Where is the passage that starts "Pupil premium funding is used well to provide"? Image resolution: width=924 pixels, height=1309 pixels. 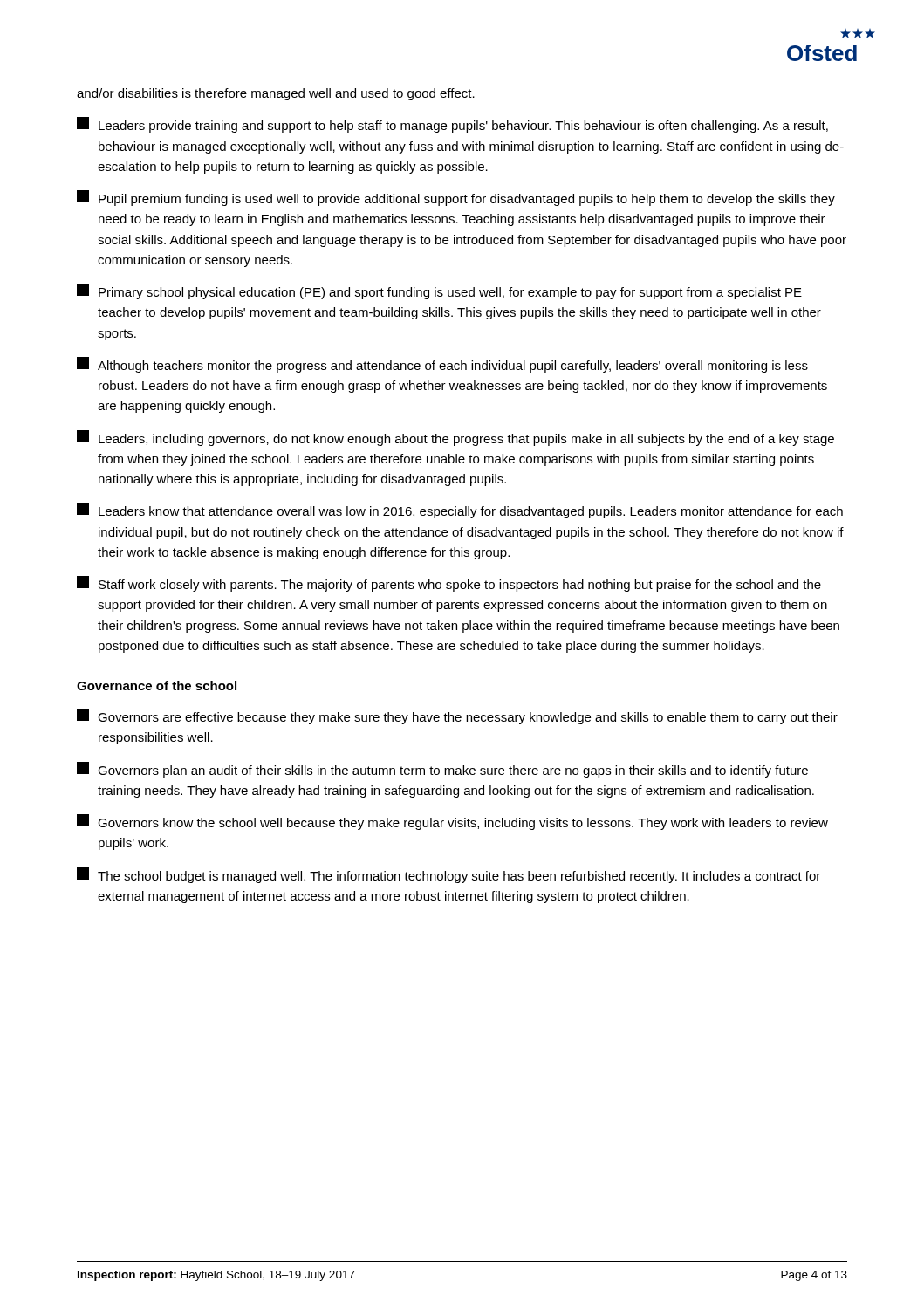462,229
